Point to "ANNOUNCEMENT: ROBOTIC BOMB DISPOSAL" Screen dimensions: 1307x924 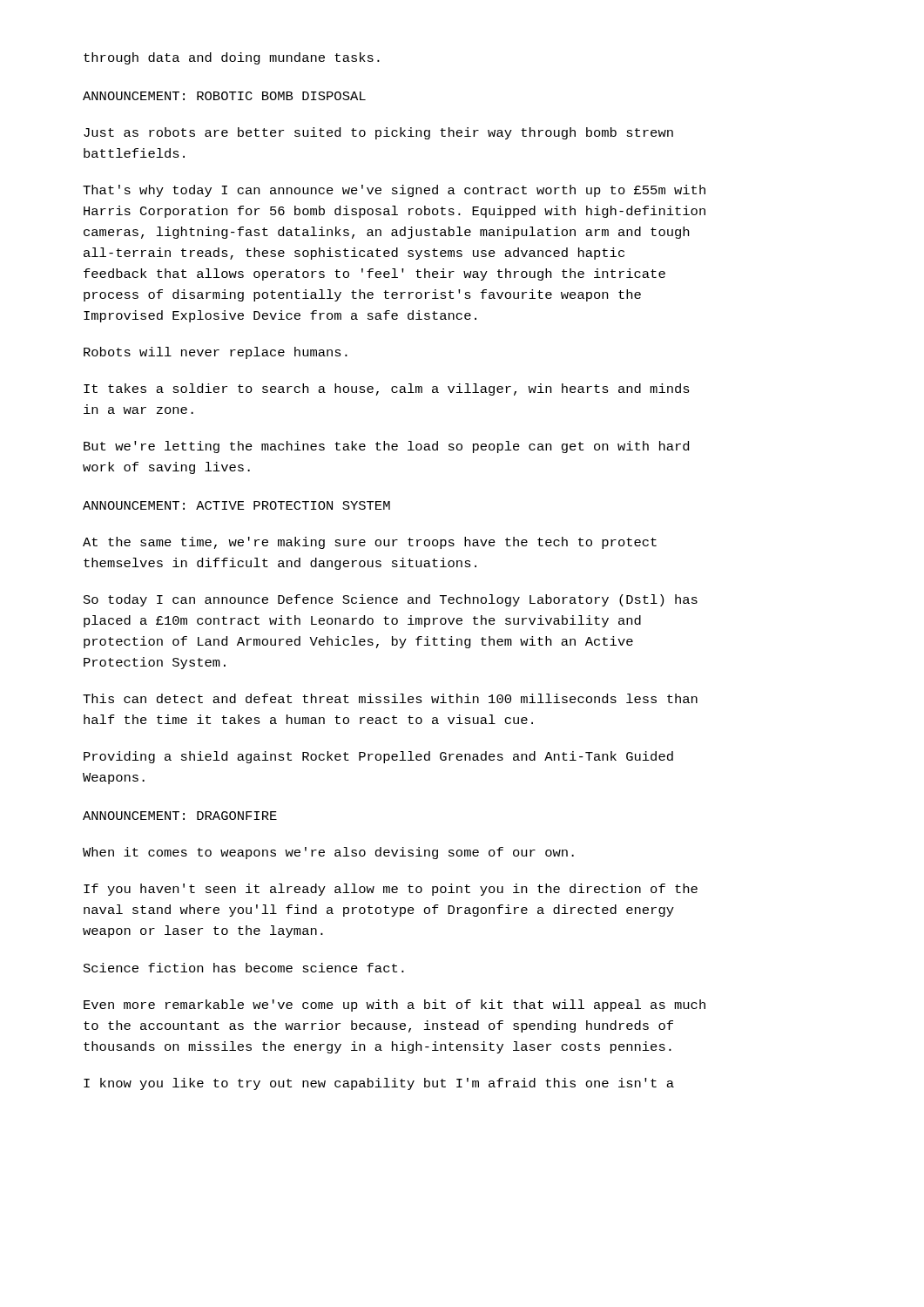click(x=224, y=97)
